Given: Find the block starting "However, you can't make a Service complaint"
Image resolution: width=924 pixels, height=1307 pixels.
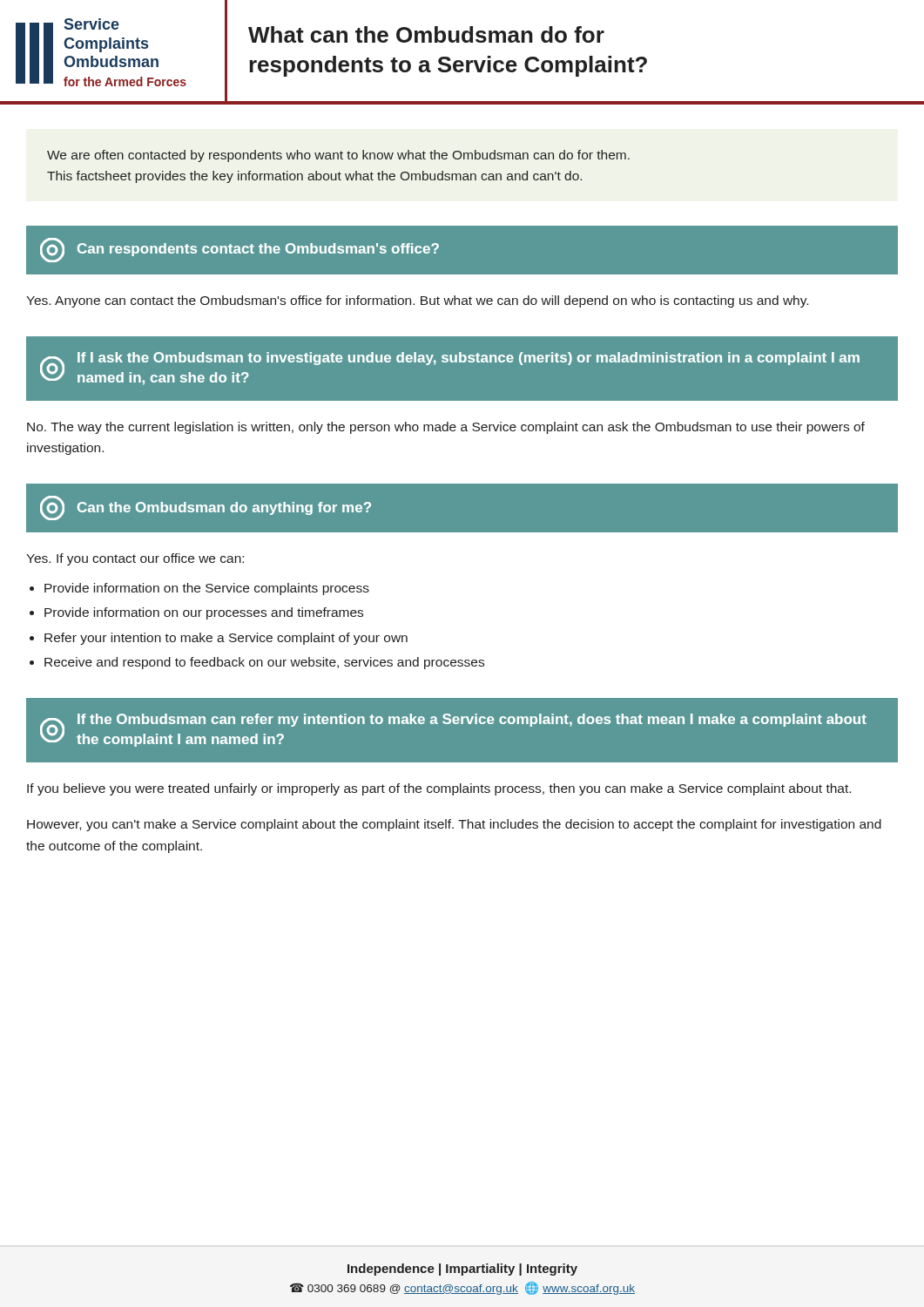Looking at the screenshot, I should [x=454, y=835].
